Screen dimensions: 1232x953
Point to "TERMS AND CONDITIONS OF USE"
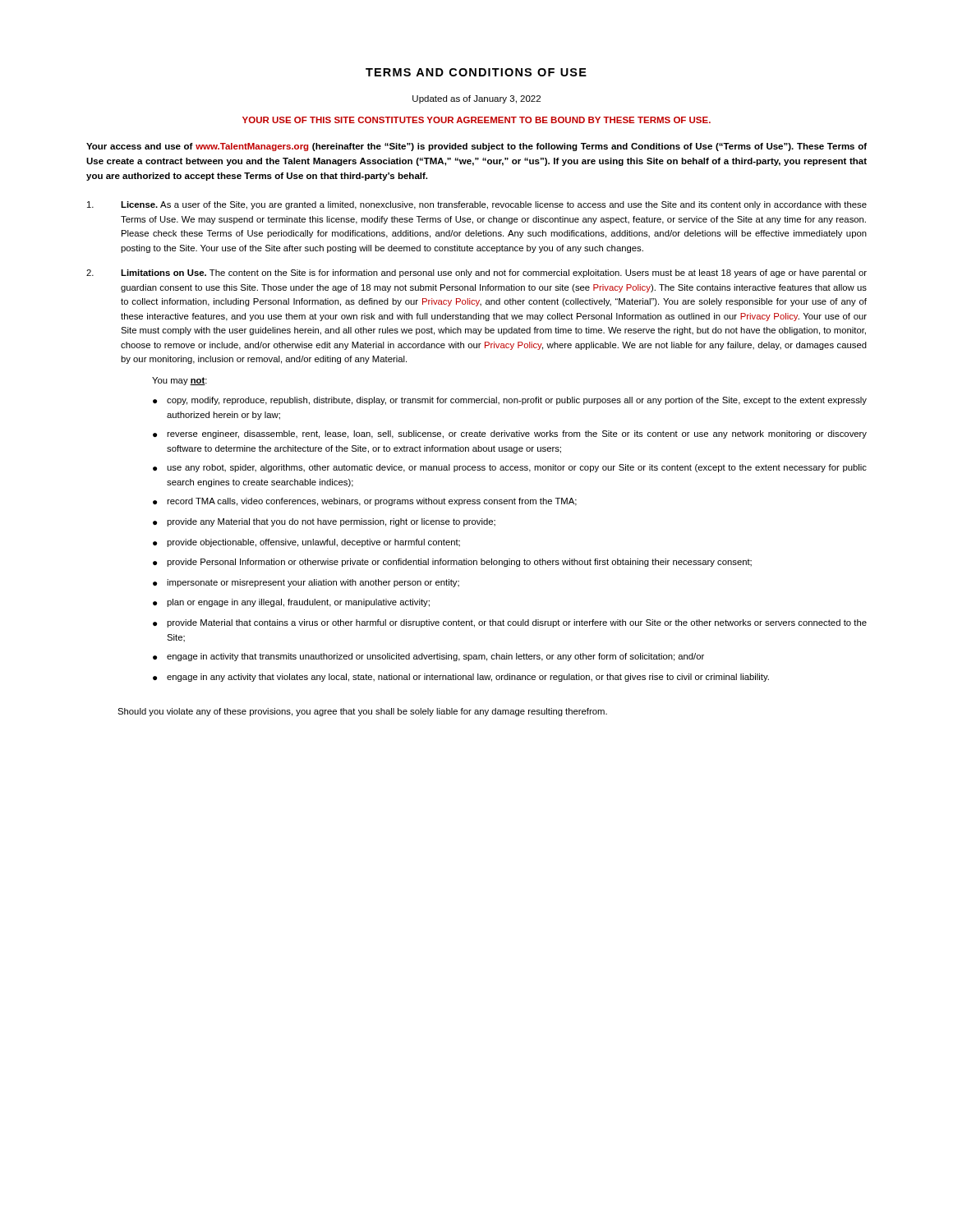coord(476,72)
